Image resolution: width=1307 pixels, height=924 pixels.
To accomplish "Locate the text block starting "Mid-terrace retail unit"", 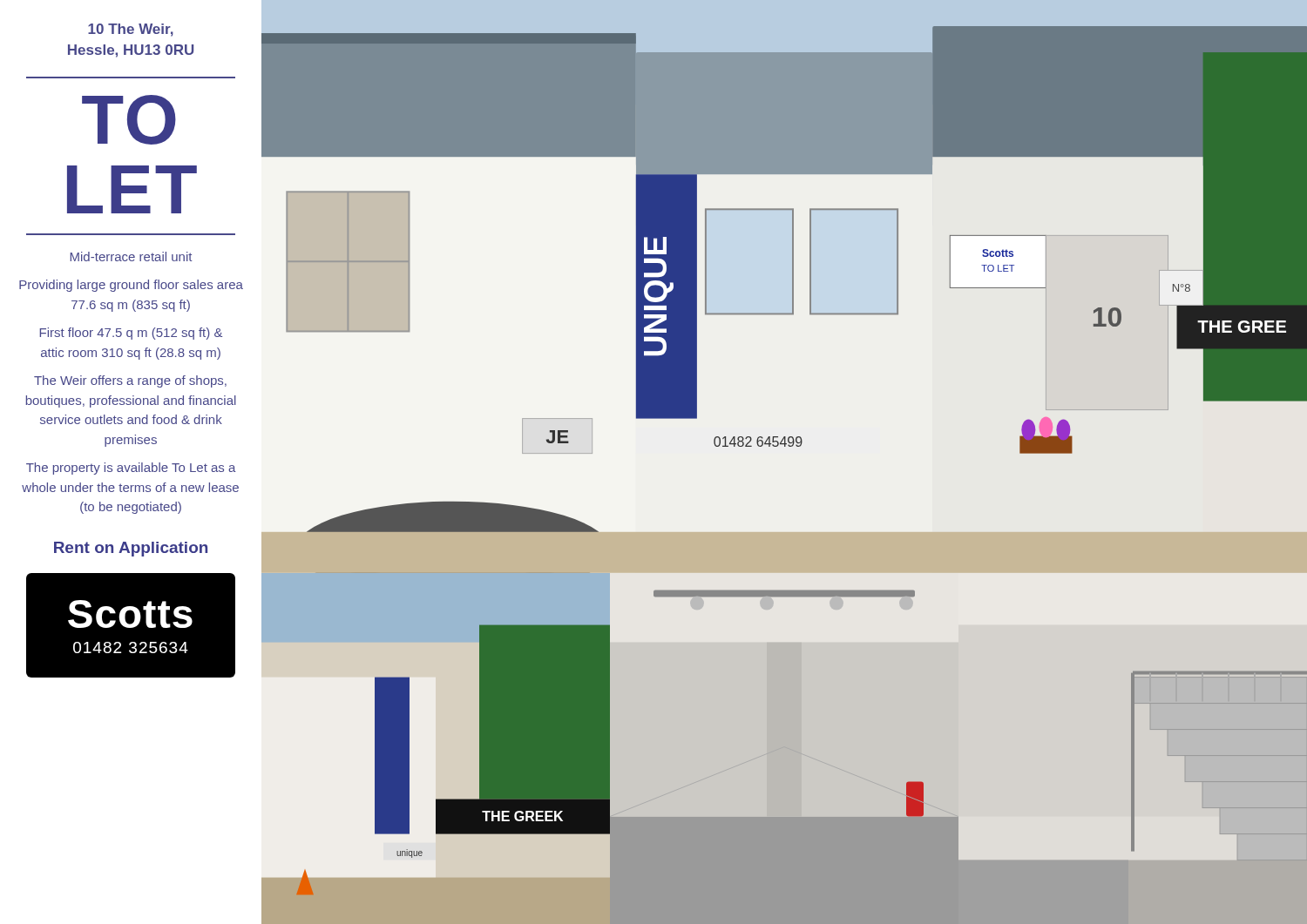I will coord(131,256).
